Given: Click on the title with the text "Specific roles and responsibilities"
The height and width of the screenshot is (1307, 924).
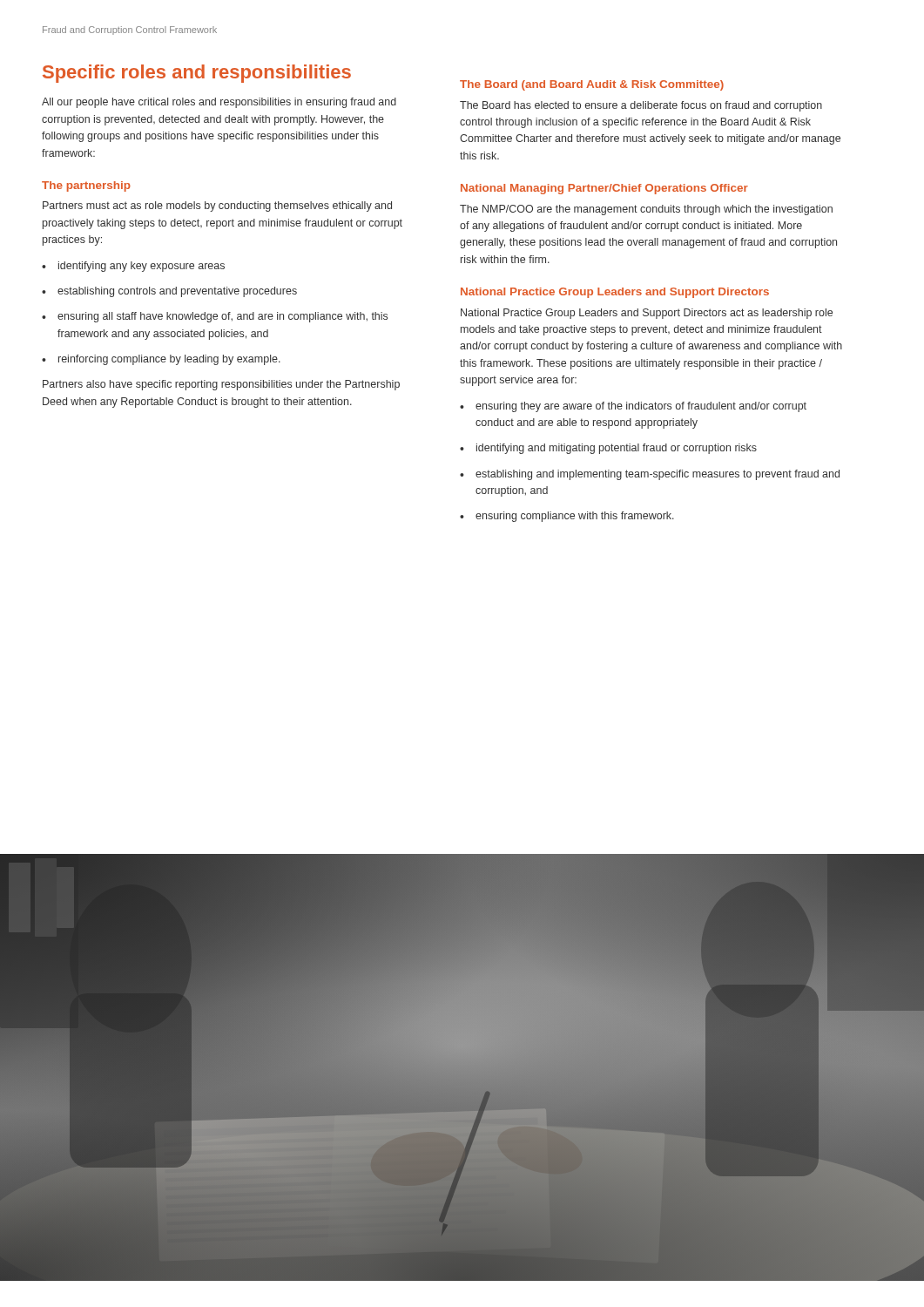Looking at the screenshot, I should (x=233, y=73).
